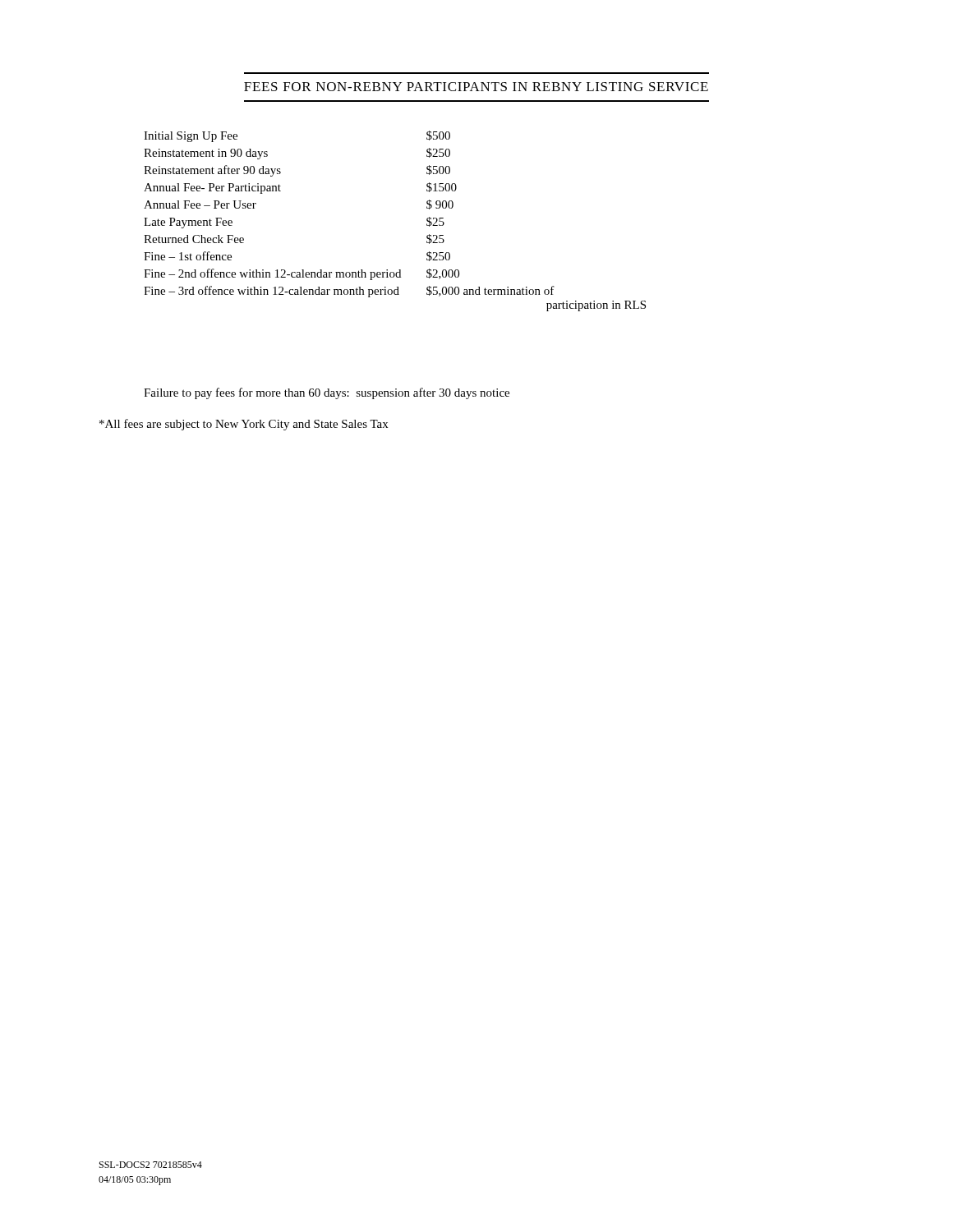953x1232 pixels.
Task: Navigate to the text block starting "All fees are subject to New York City"
Action: [x=243, y=424]
